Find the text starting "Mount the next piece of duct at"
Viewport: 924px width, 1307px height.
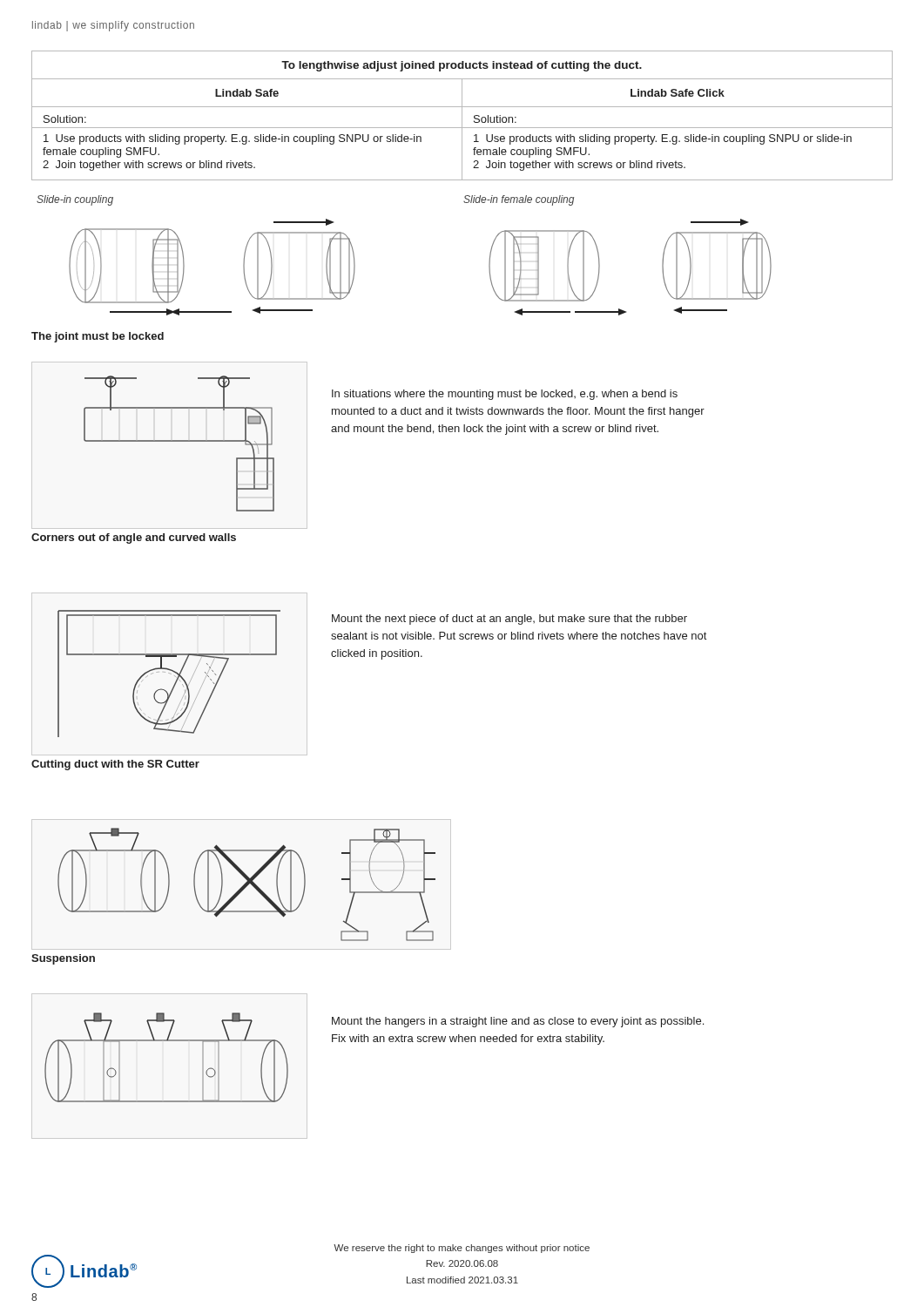(519, 636)
